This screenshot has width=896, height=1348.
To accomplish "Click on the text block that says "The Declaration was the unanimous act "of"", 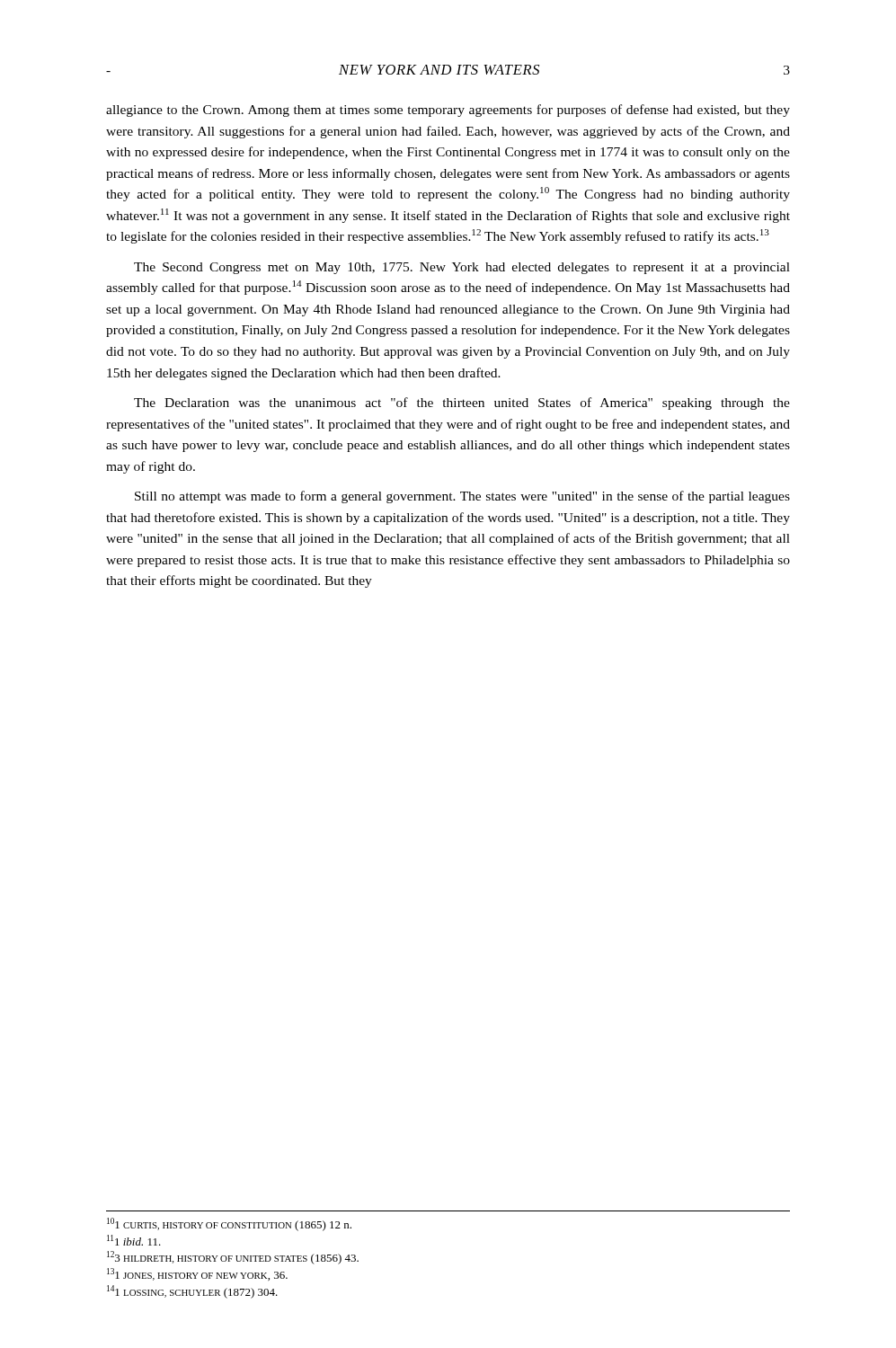I will pyautogui.click(x=448, y=434).
